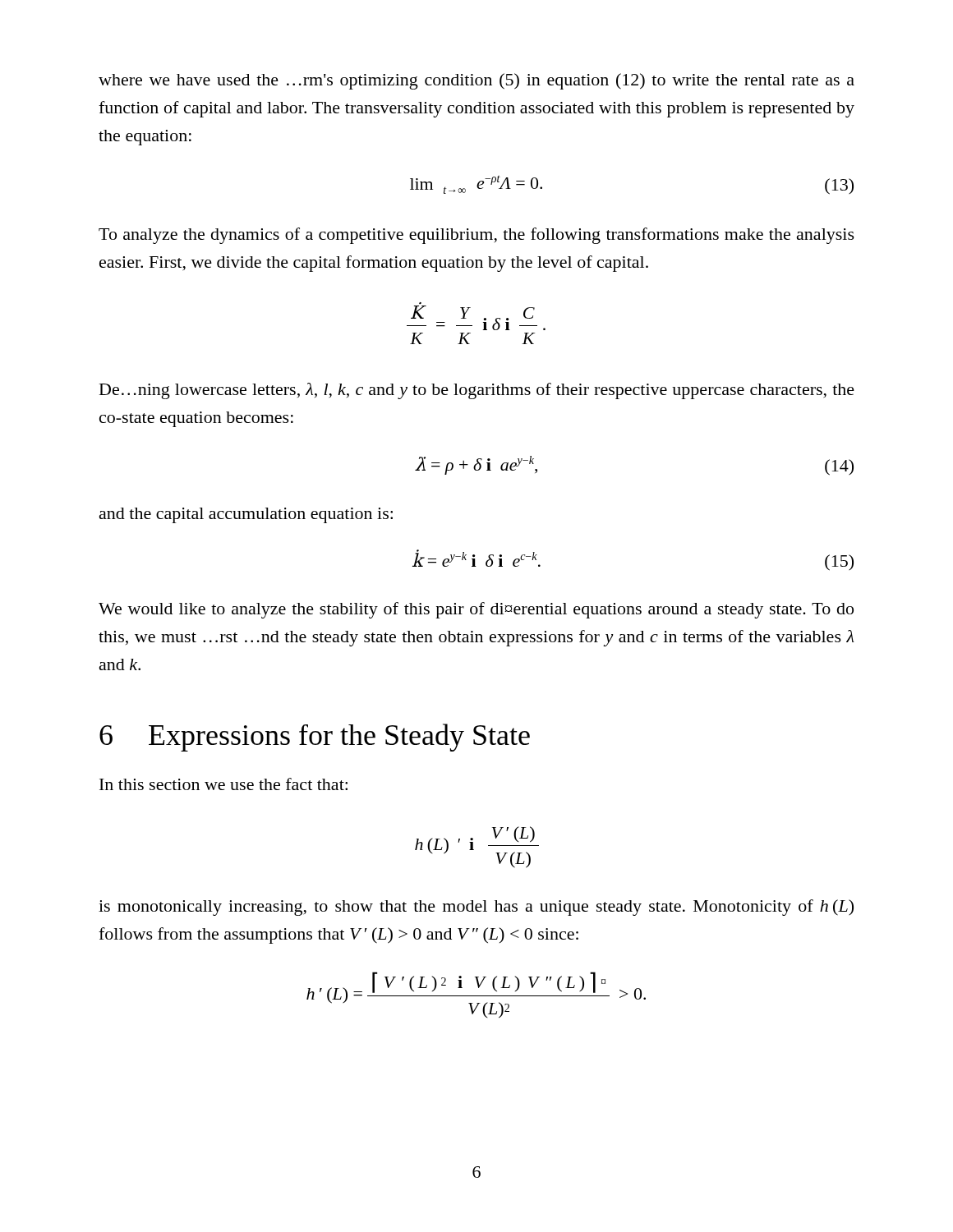The image size is (953, 1232).
Task: Point to the element starting "In this section we use the fact"
Action: (x=224, y=784)
